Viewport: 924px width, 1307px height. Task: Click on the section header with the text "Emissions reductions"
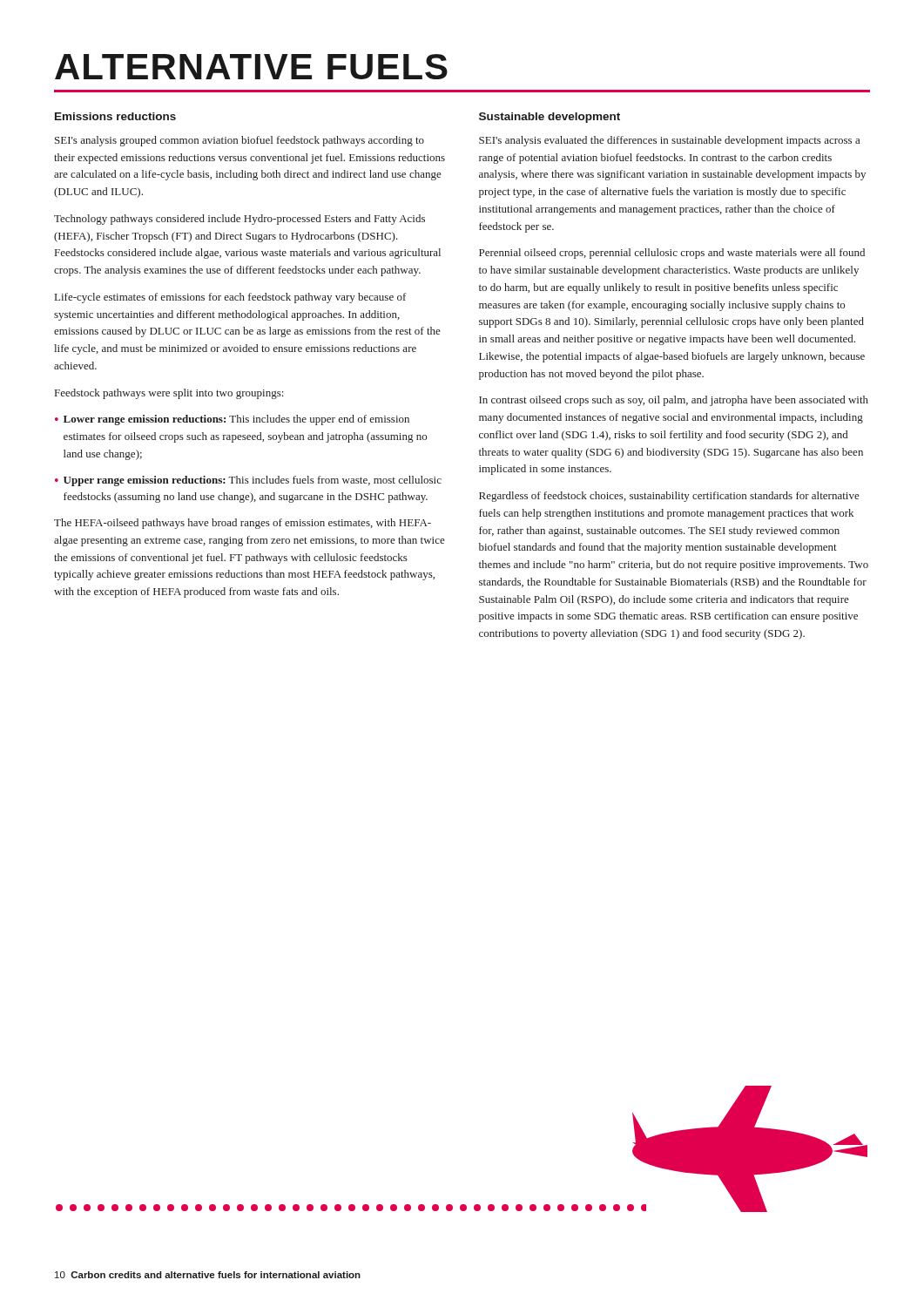click(115, 116)
